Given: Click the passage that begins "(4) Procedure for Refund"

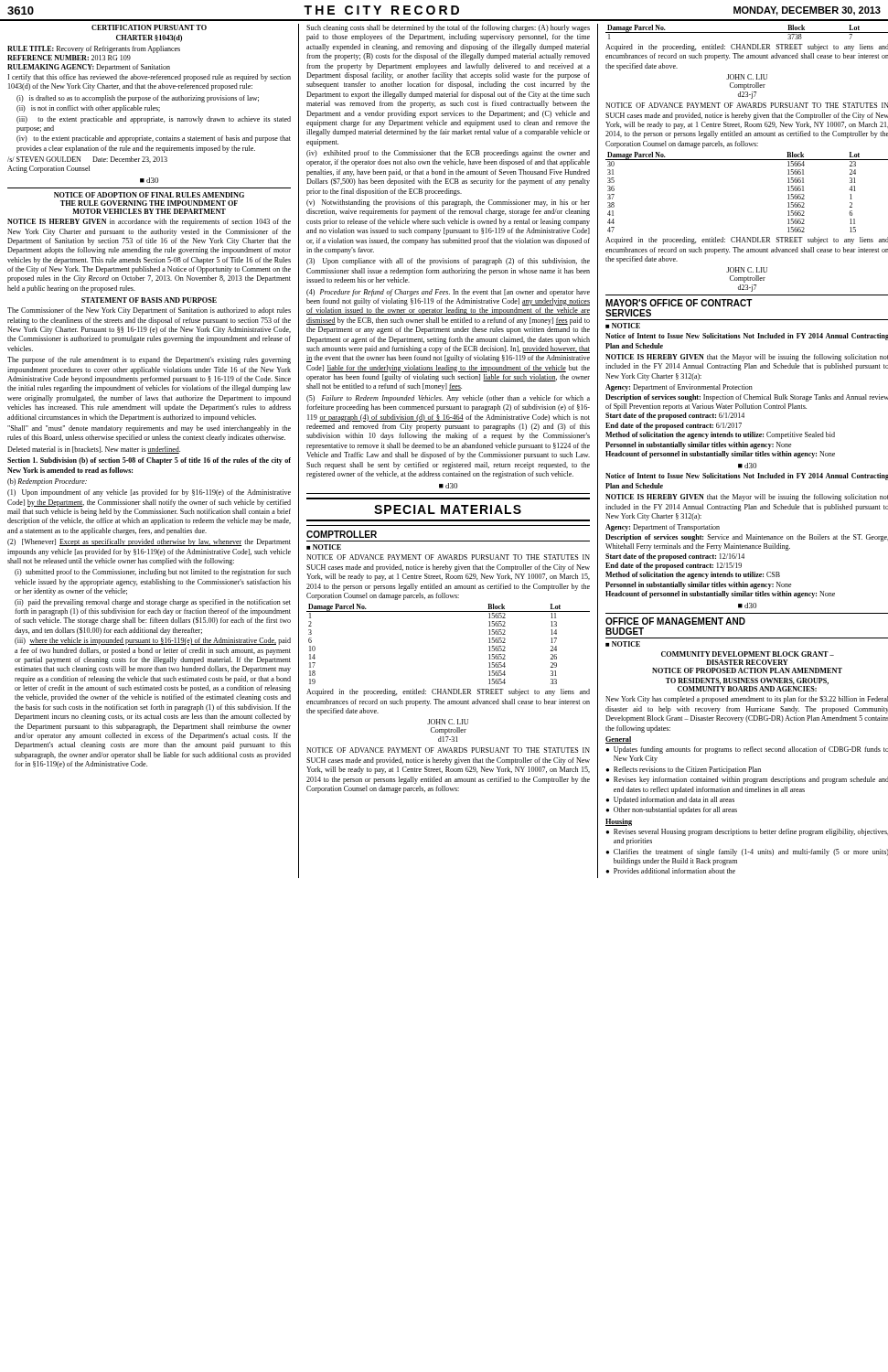Looking at the screenshot, I should 448,339.
